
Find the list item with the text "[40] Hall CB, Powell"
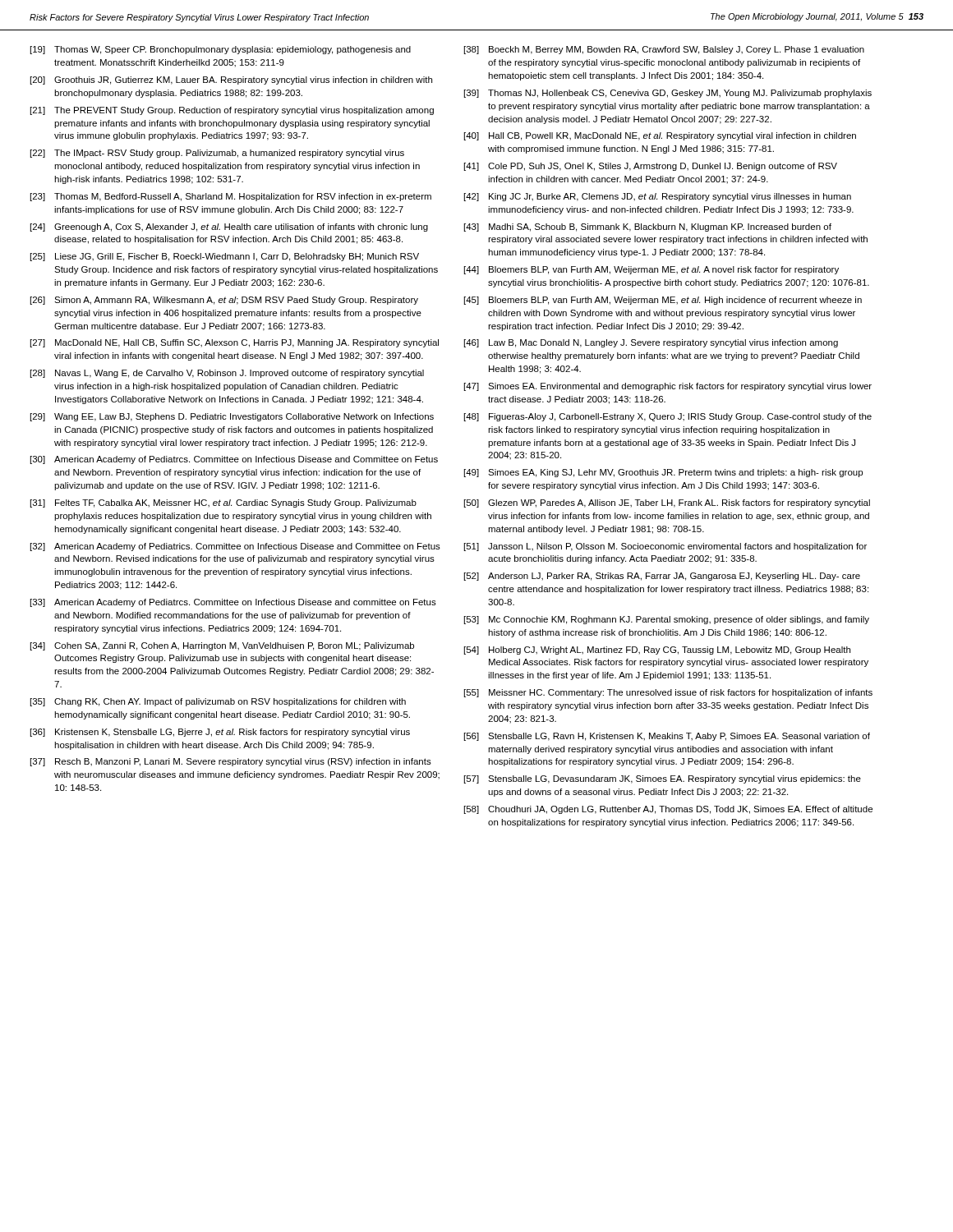669,143
